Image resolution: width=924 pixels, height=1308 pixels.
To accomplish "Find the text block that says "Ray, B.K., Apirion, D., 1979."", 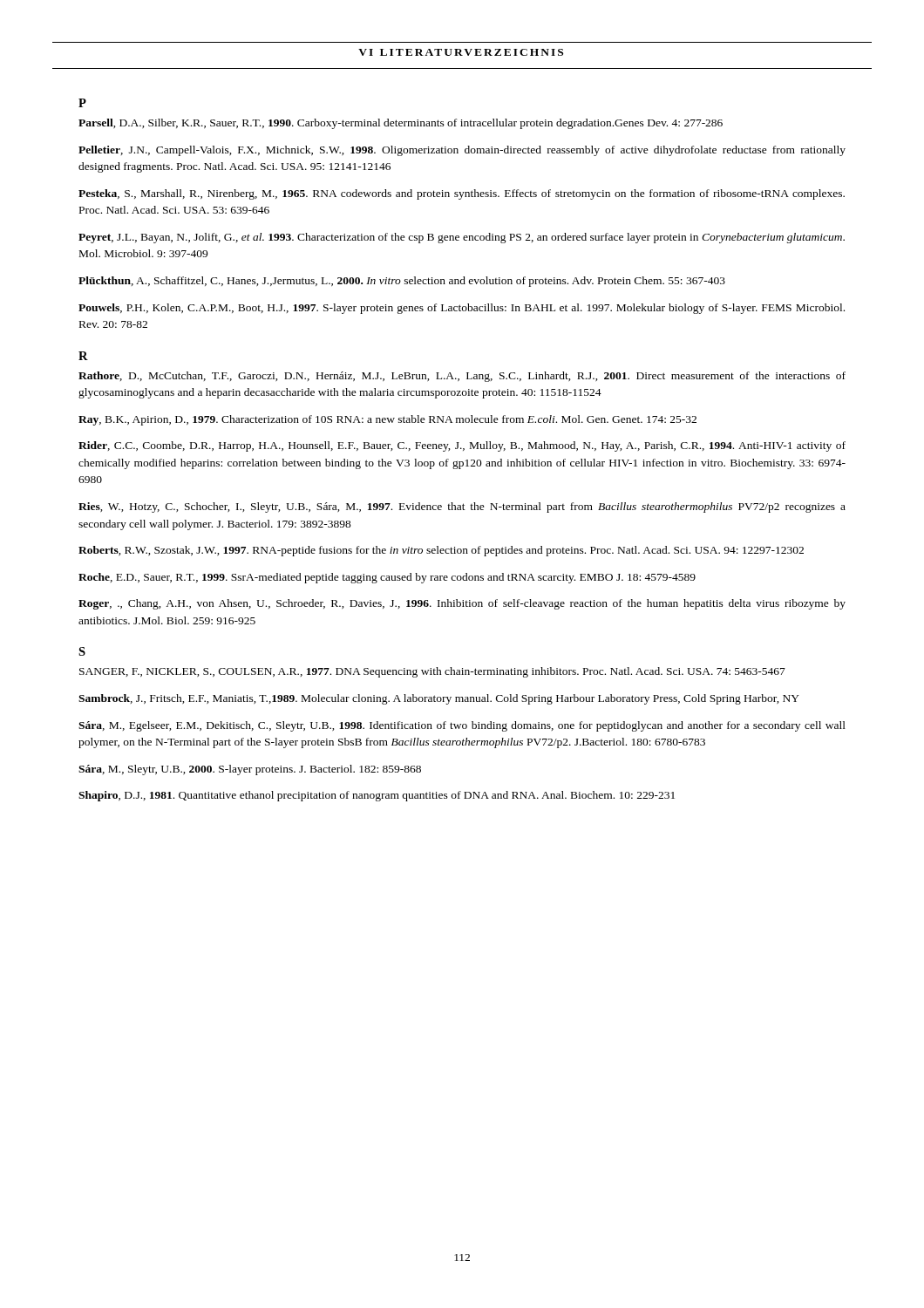I will 388,419.
